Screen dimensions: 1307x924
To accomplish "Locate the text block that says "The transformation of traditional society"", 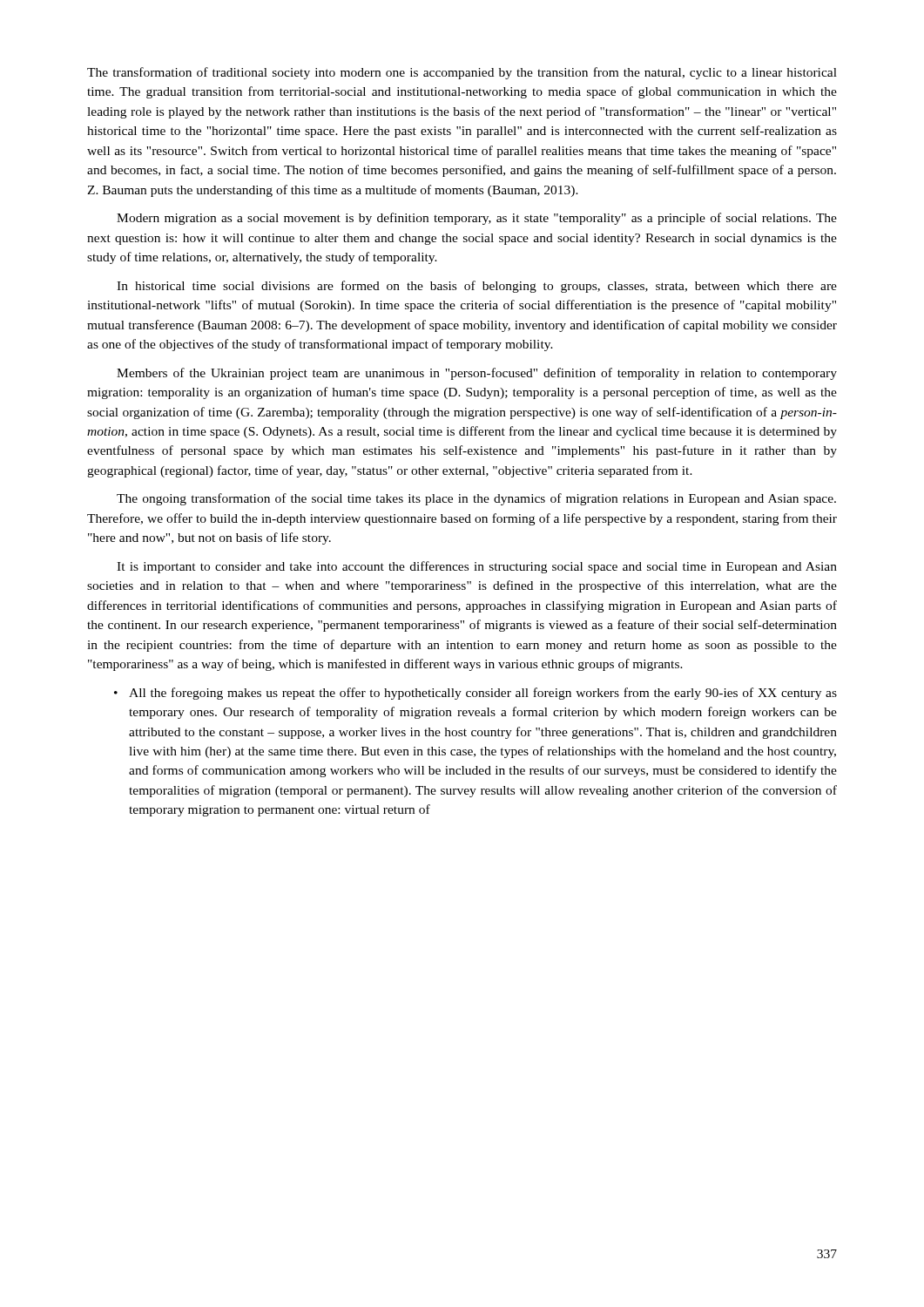I will tap(462, 131).
